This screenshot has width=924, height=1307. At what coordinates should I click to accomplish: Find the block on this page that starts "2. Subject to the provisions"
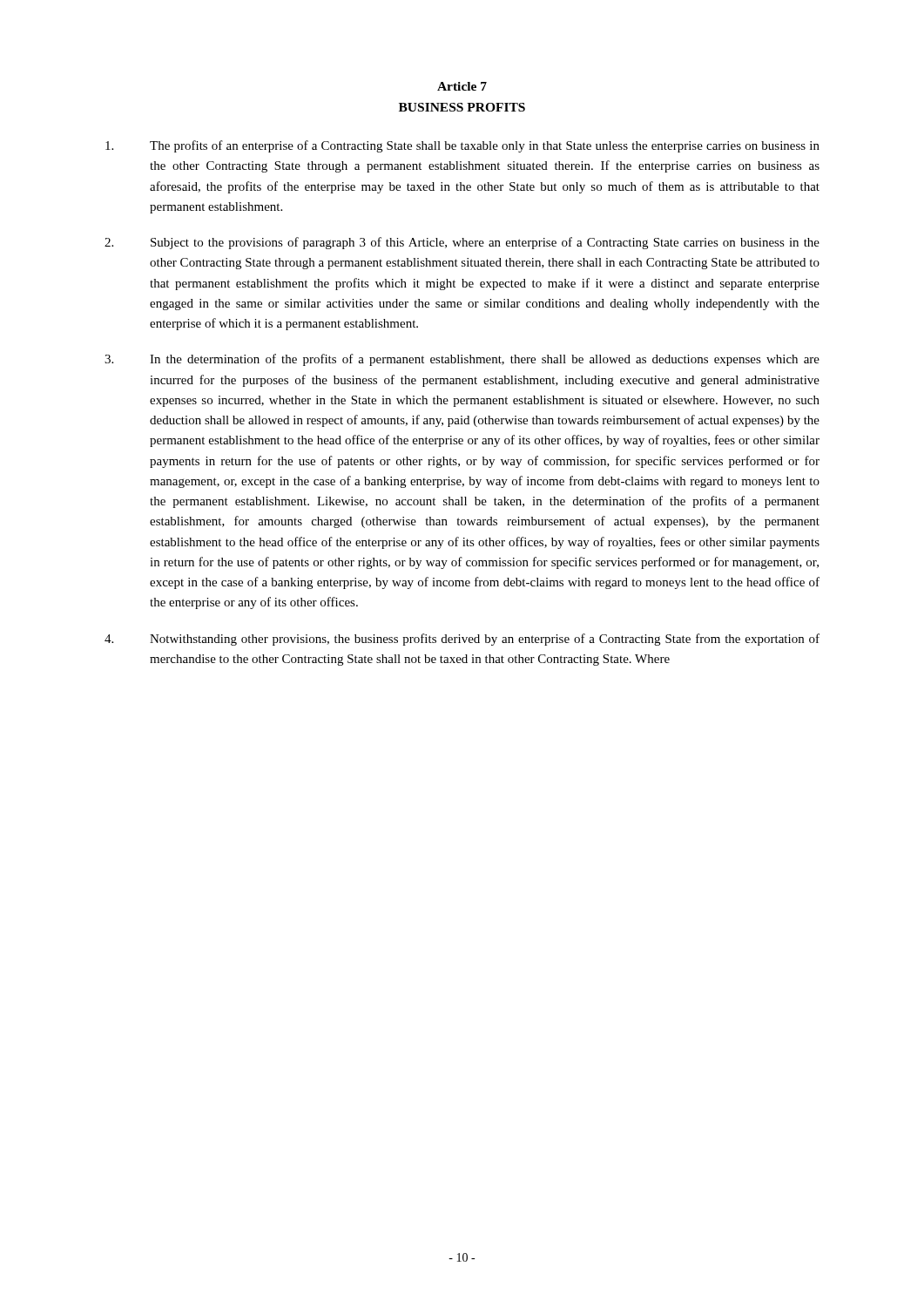click(x=462, y=283)
